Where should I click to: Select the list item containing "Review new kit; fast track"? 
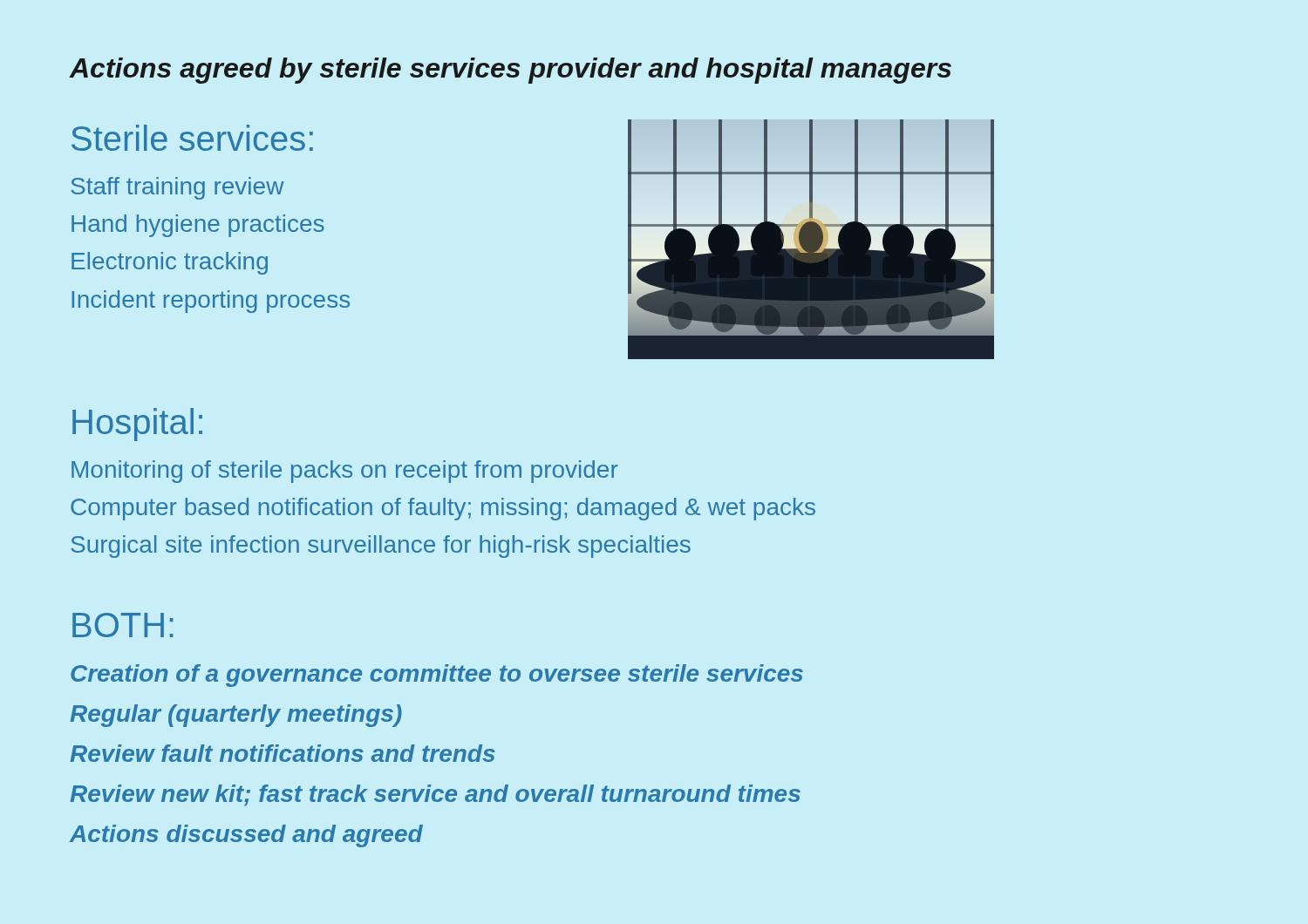click(435, 793)
